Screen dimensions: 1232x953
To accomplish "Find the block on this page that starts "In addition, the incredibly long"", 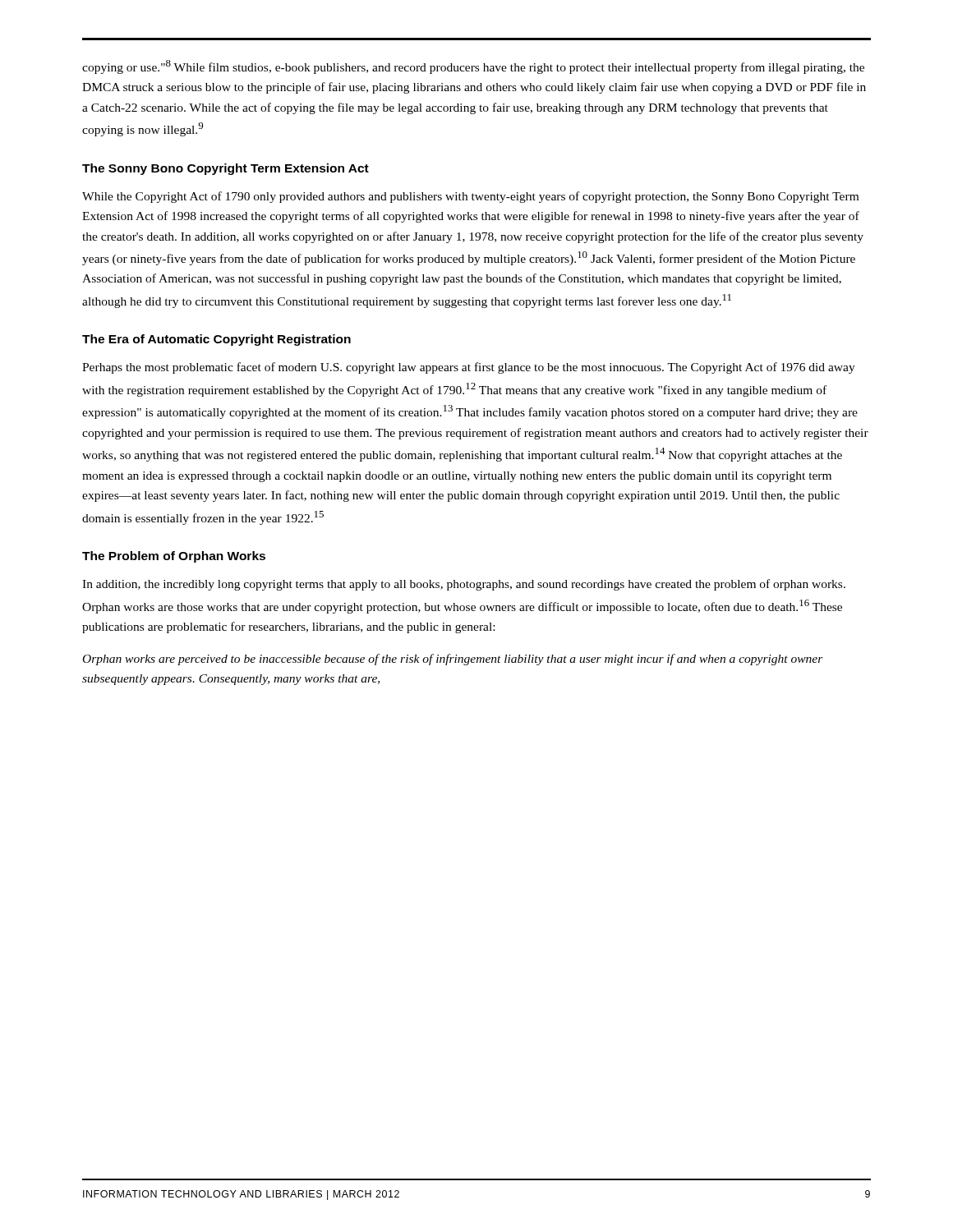I will (464, 605).
